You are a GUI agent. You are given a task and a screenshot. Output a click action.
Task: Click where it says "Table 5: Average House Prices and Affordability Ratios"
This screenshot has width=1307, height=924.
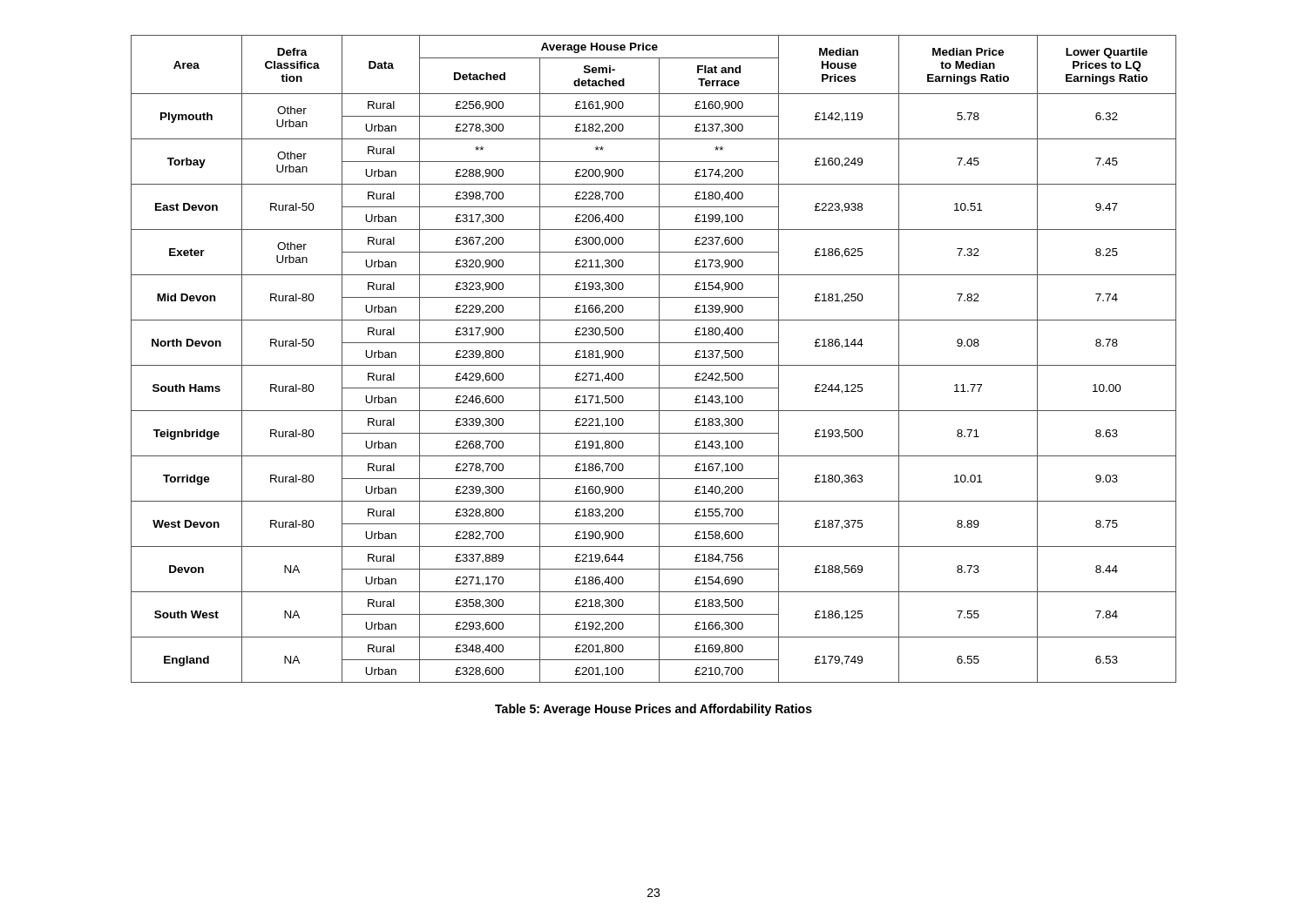[x=654, y=709]
